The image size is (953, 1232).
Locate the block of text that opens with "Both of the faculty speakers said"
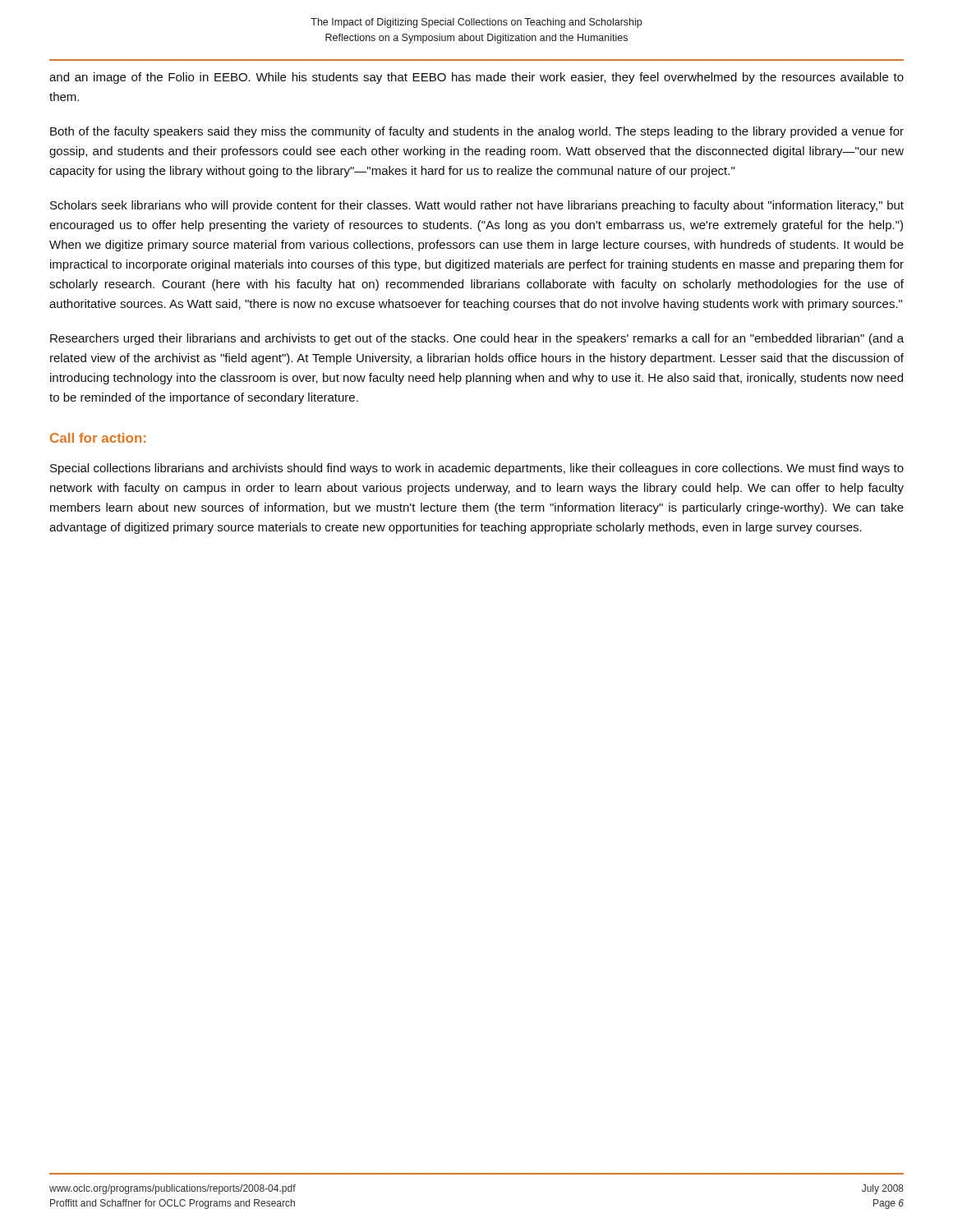[476, 151]
